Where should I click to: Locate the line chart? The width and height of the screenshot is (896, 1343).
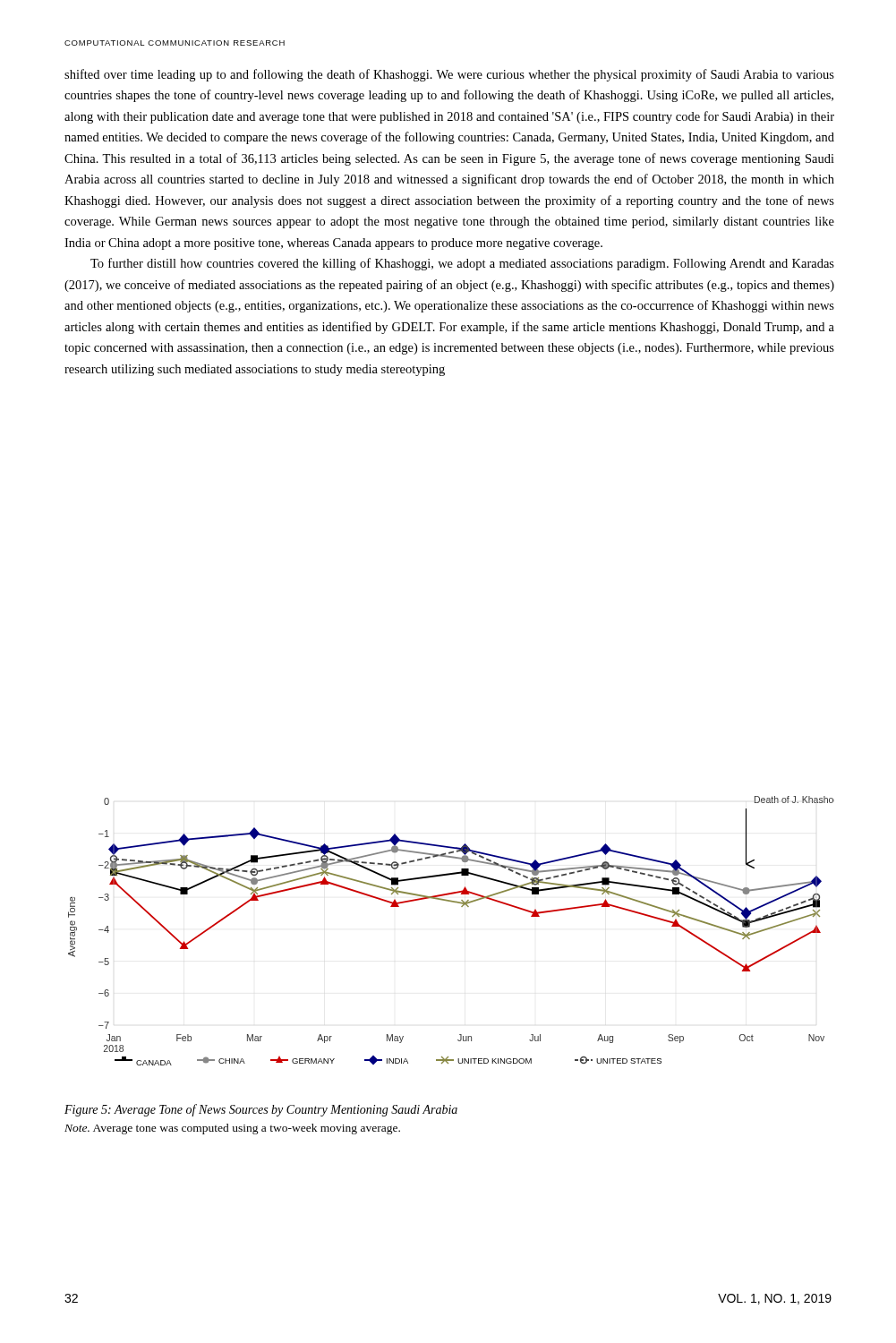(x=449, y=937)
